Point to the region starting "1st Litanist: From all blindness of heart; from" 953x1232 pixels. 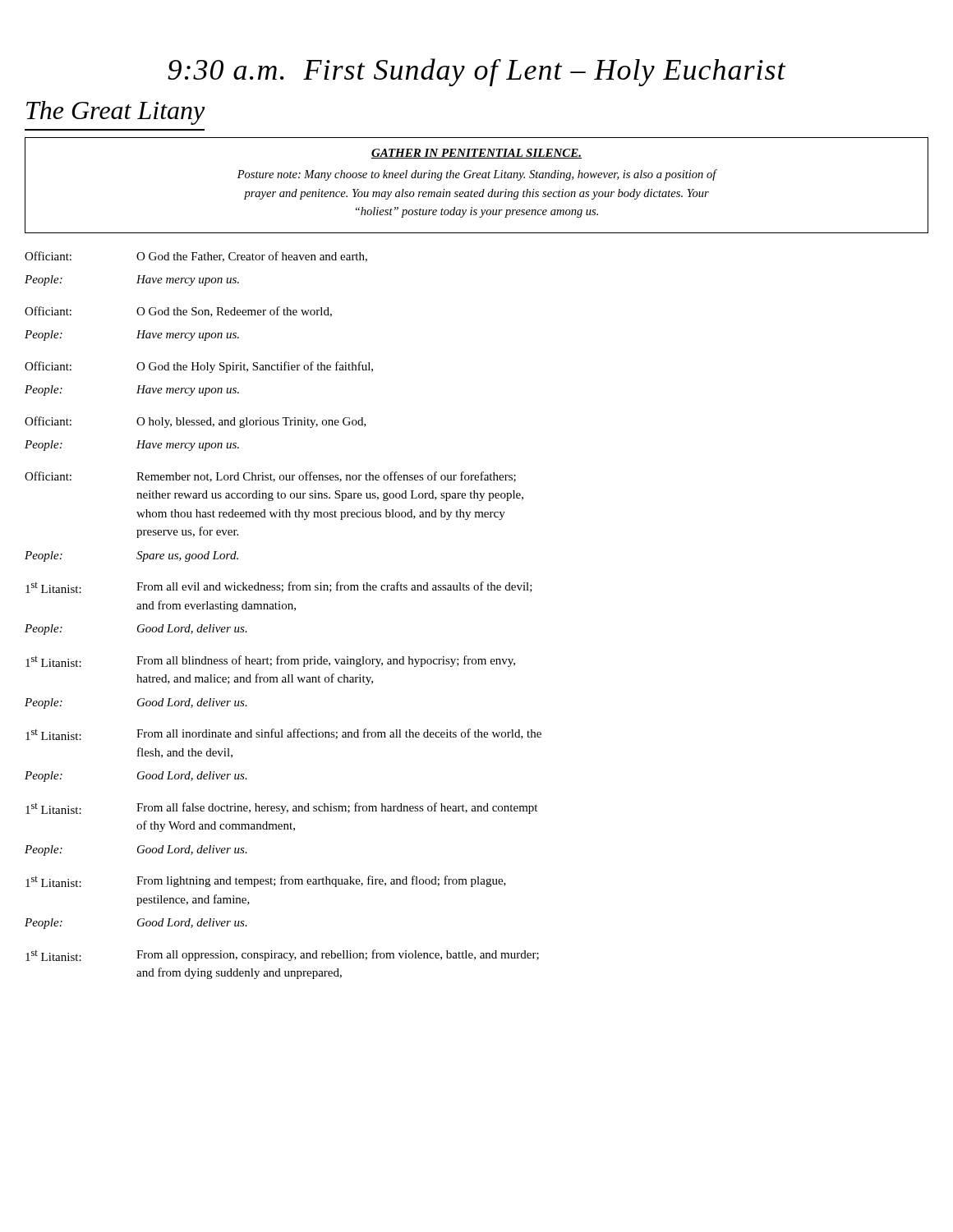tap(476, 669)
